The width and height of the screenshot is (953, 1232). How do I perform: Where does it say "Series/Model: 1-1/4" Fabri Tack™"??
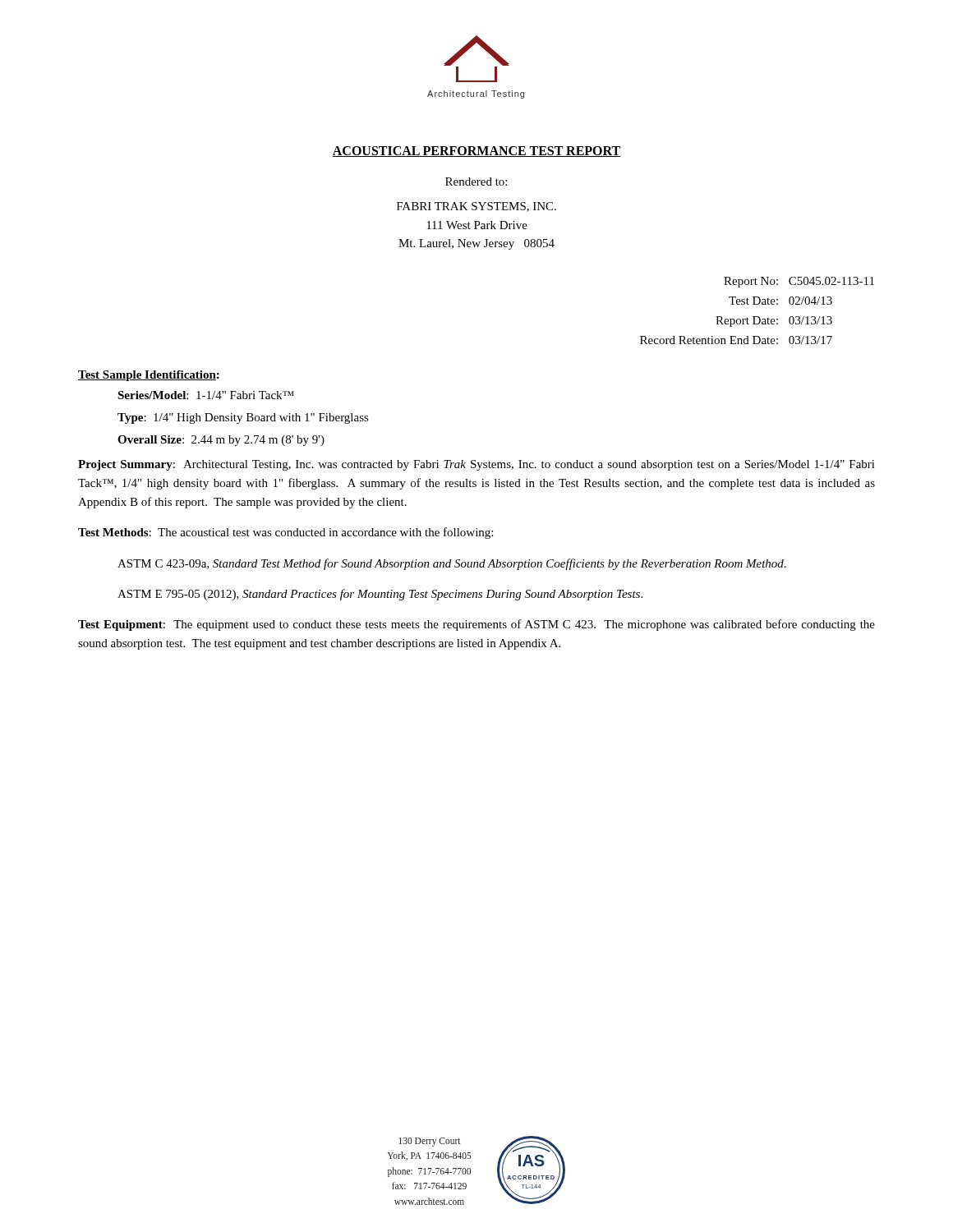coord(206,395)
